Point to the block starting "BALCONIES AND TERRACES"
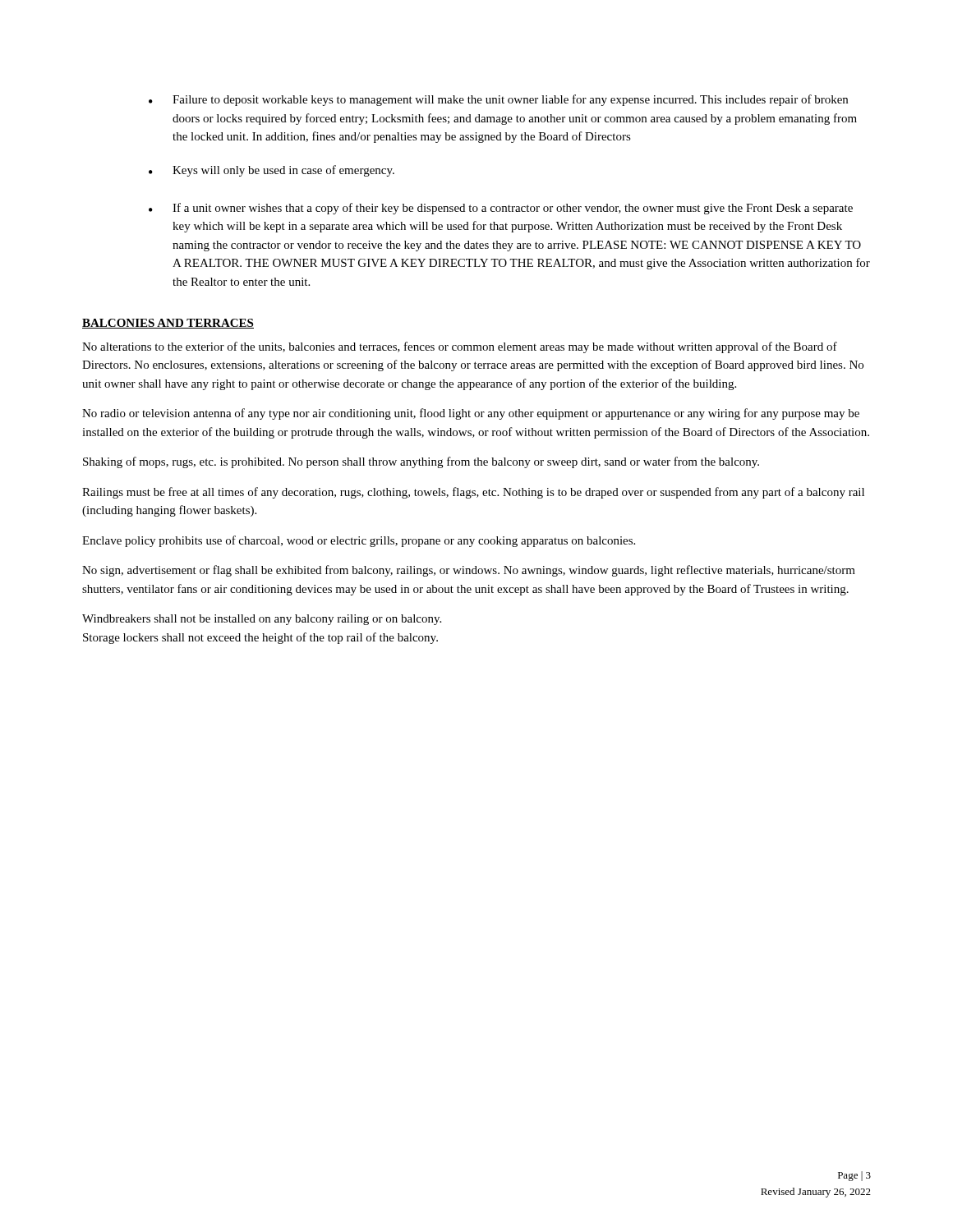This screenshot has height=1232, width=953. click(x=168, y=323)
